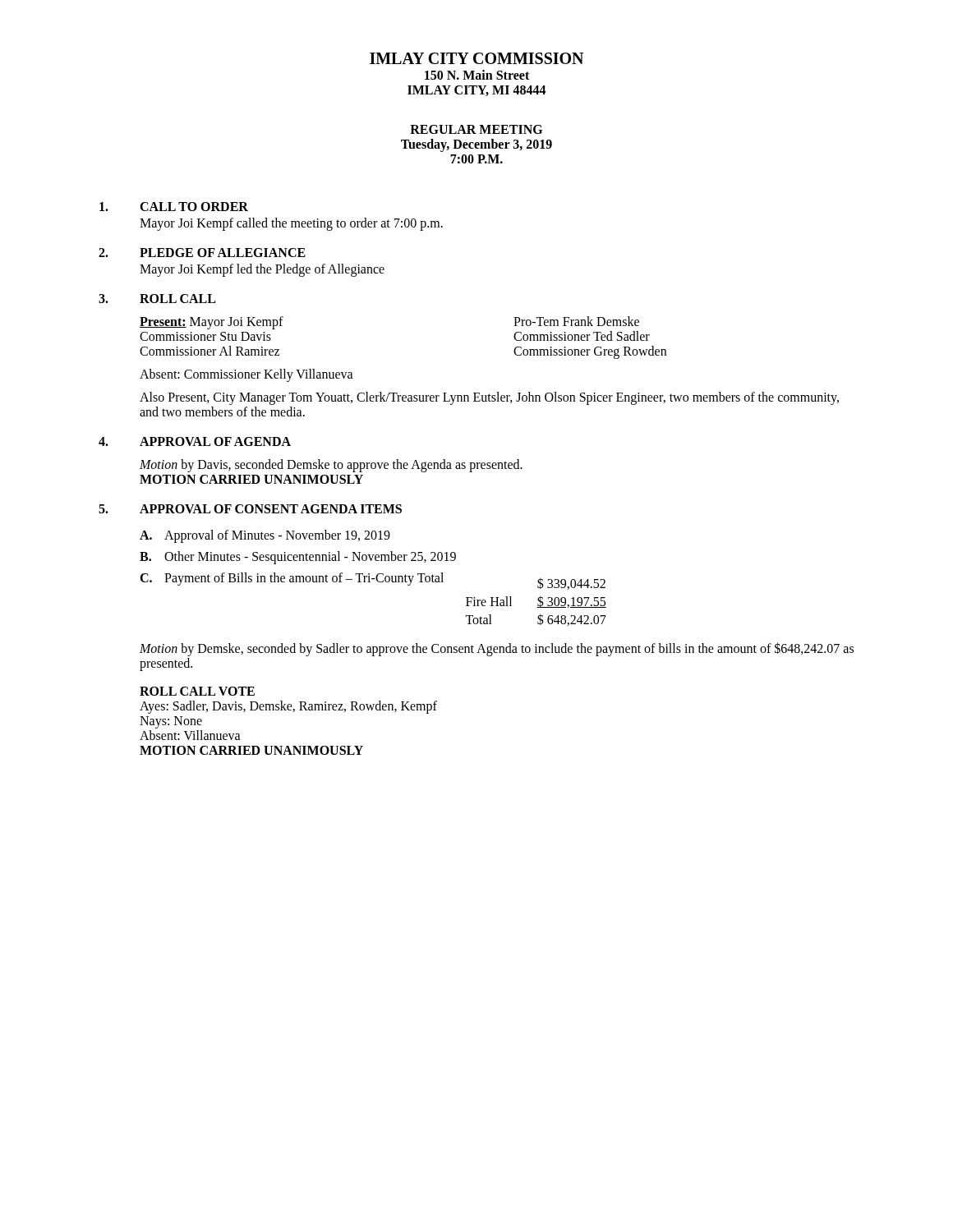Find "CALL TO ORDER" on this page

coord(194,207)
